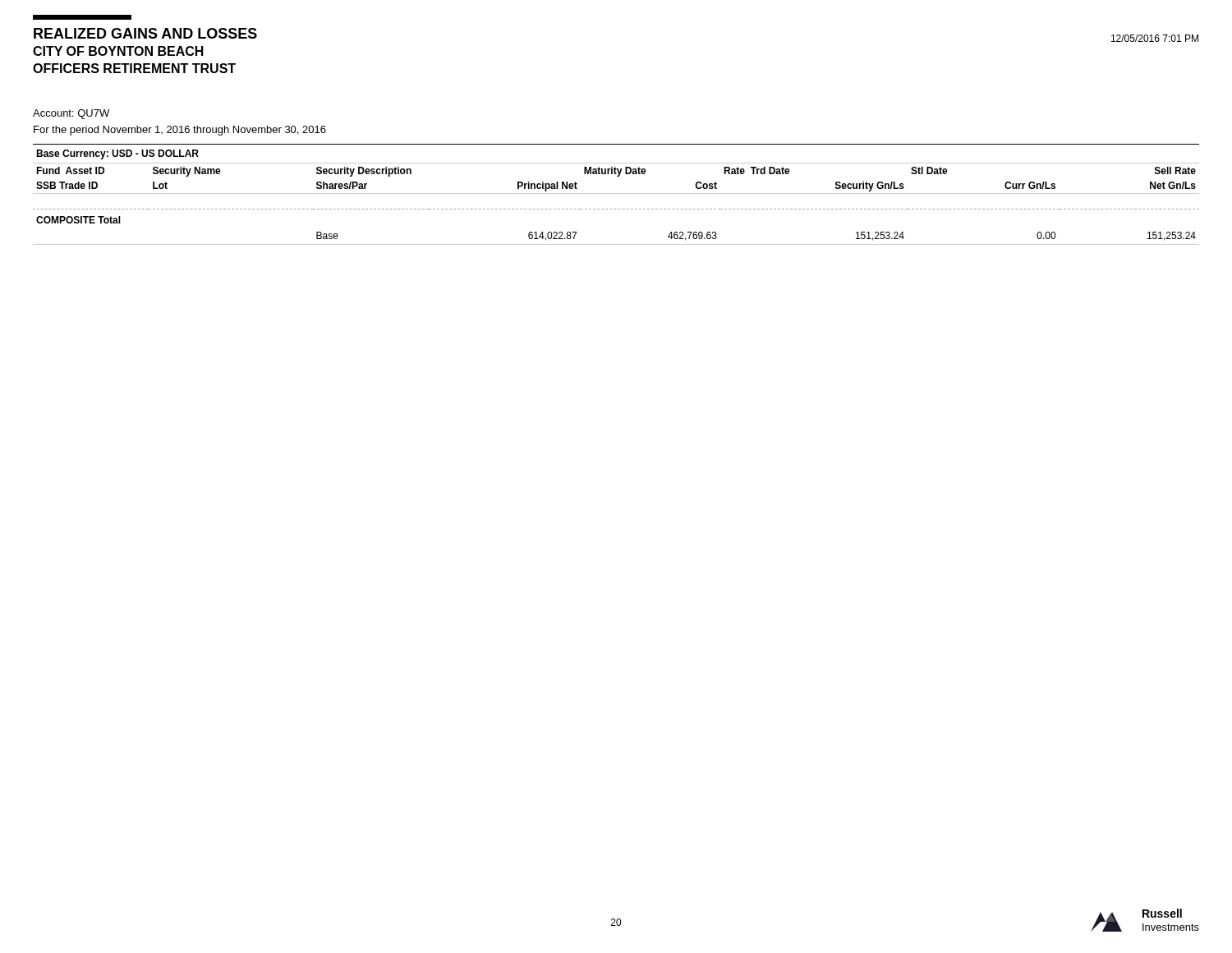Click on the text that says "Account: QU7W"
This screenshot has width=1232, height=953.
point(71,113)
